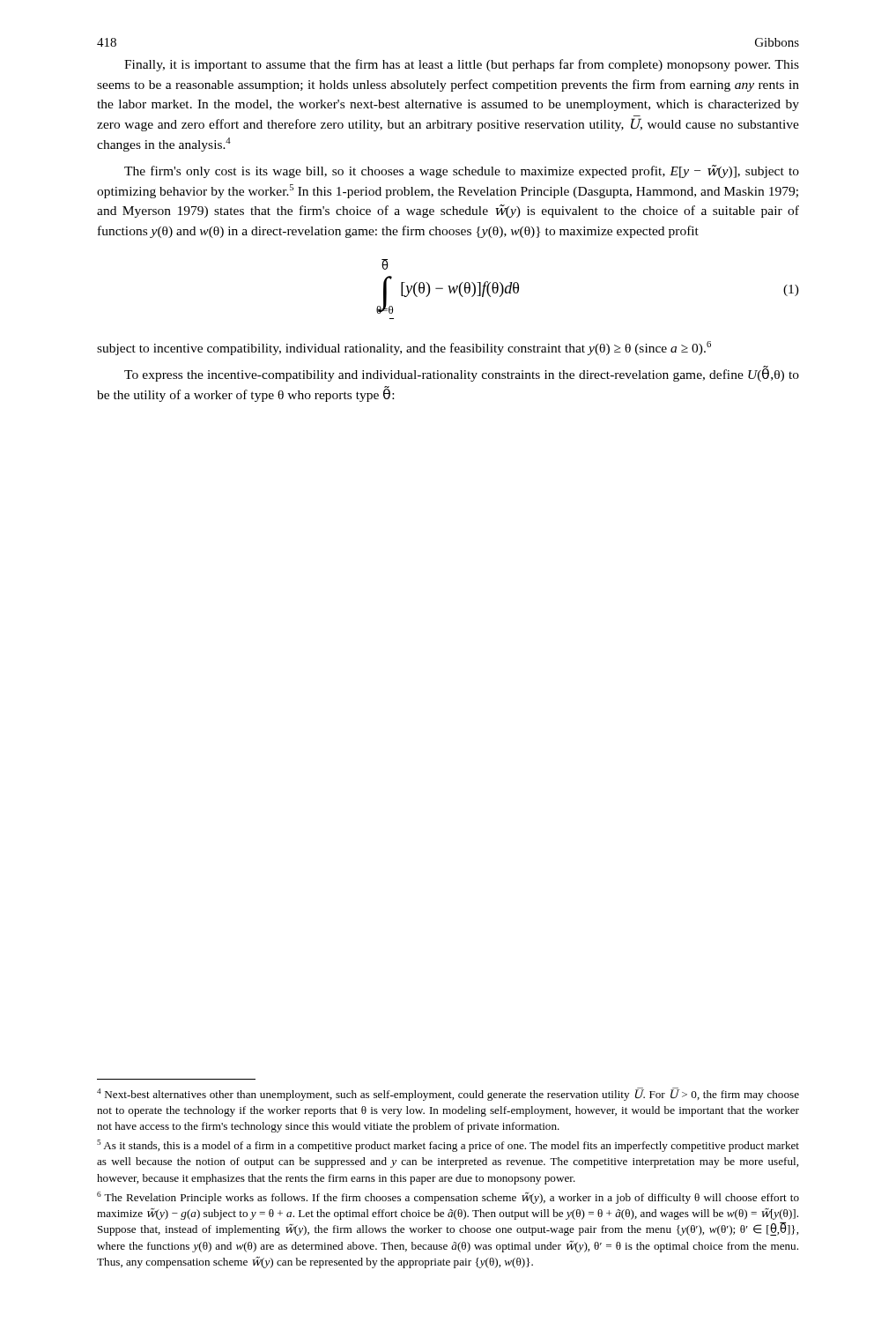896x1322 pixels.
Task: Find the text starting "4 Next-best alternatives other than unemployment, such"
Action: tap(448, 1109)
